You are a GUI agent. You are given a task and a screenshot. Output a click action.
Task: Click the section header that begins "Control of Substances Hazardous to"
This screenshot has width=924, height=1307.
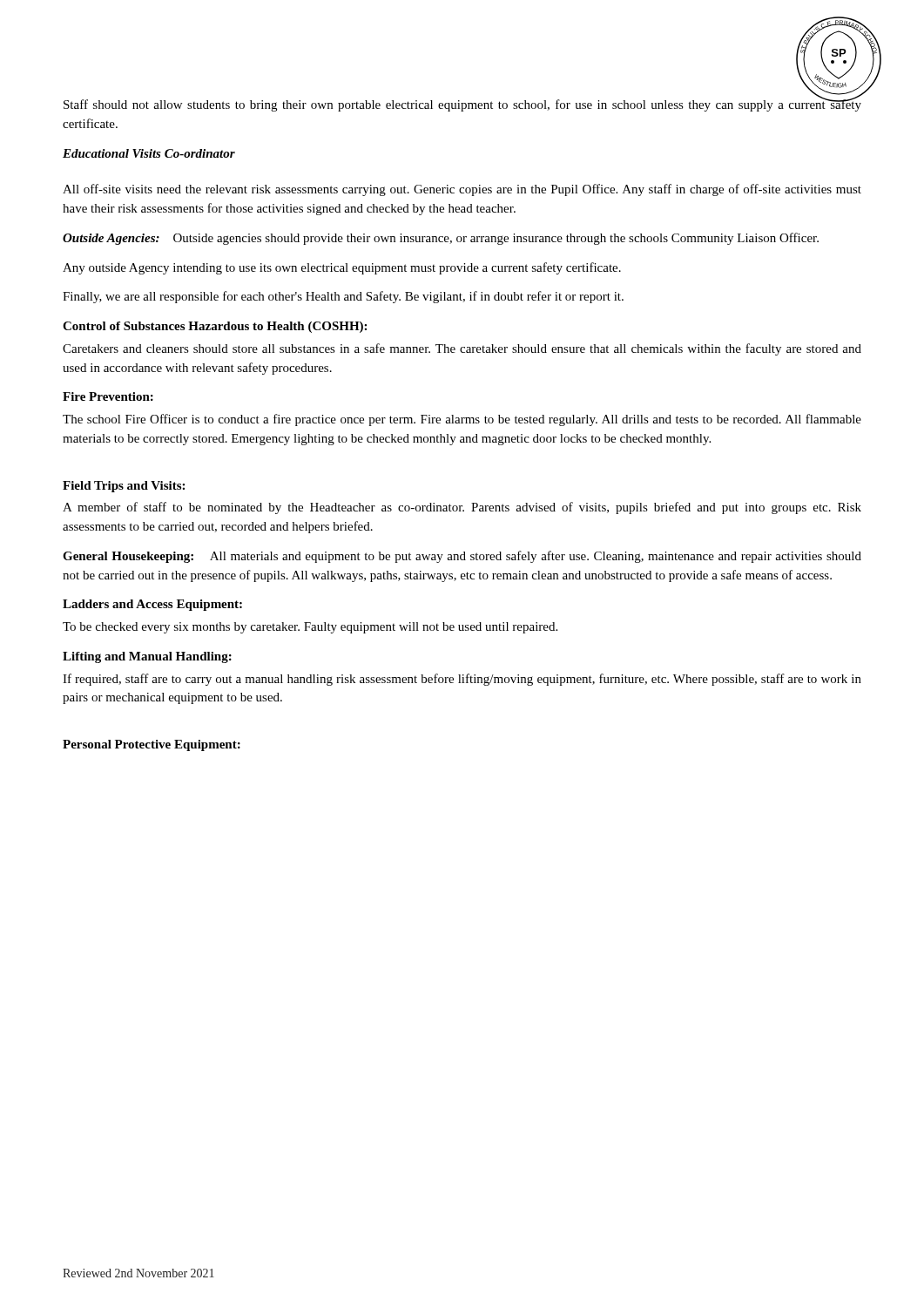[215, 327]
